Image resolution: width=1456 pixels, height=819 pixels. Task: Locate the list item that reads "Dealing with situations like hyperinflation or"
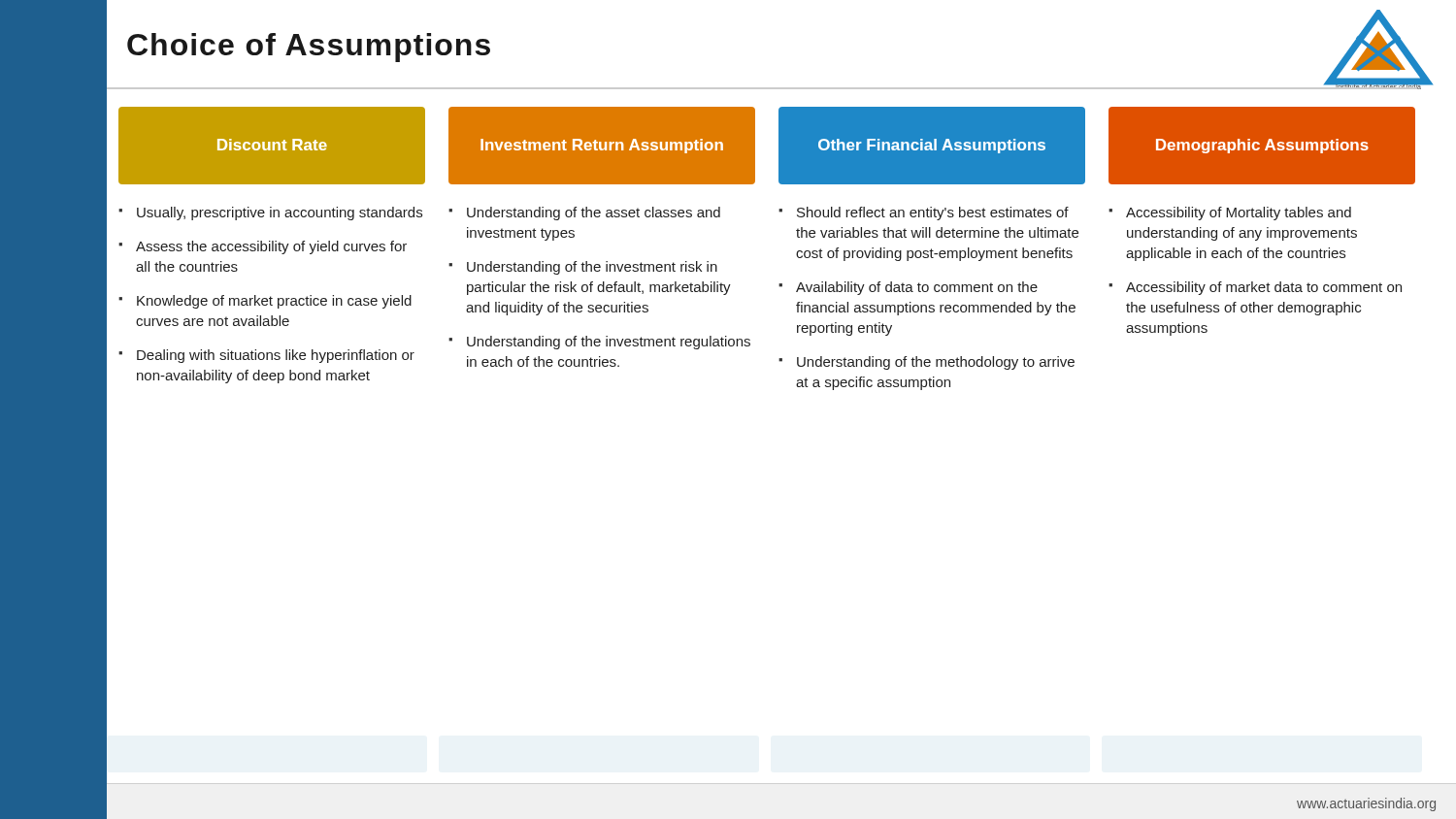point(275,365)
